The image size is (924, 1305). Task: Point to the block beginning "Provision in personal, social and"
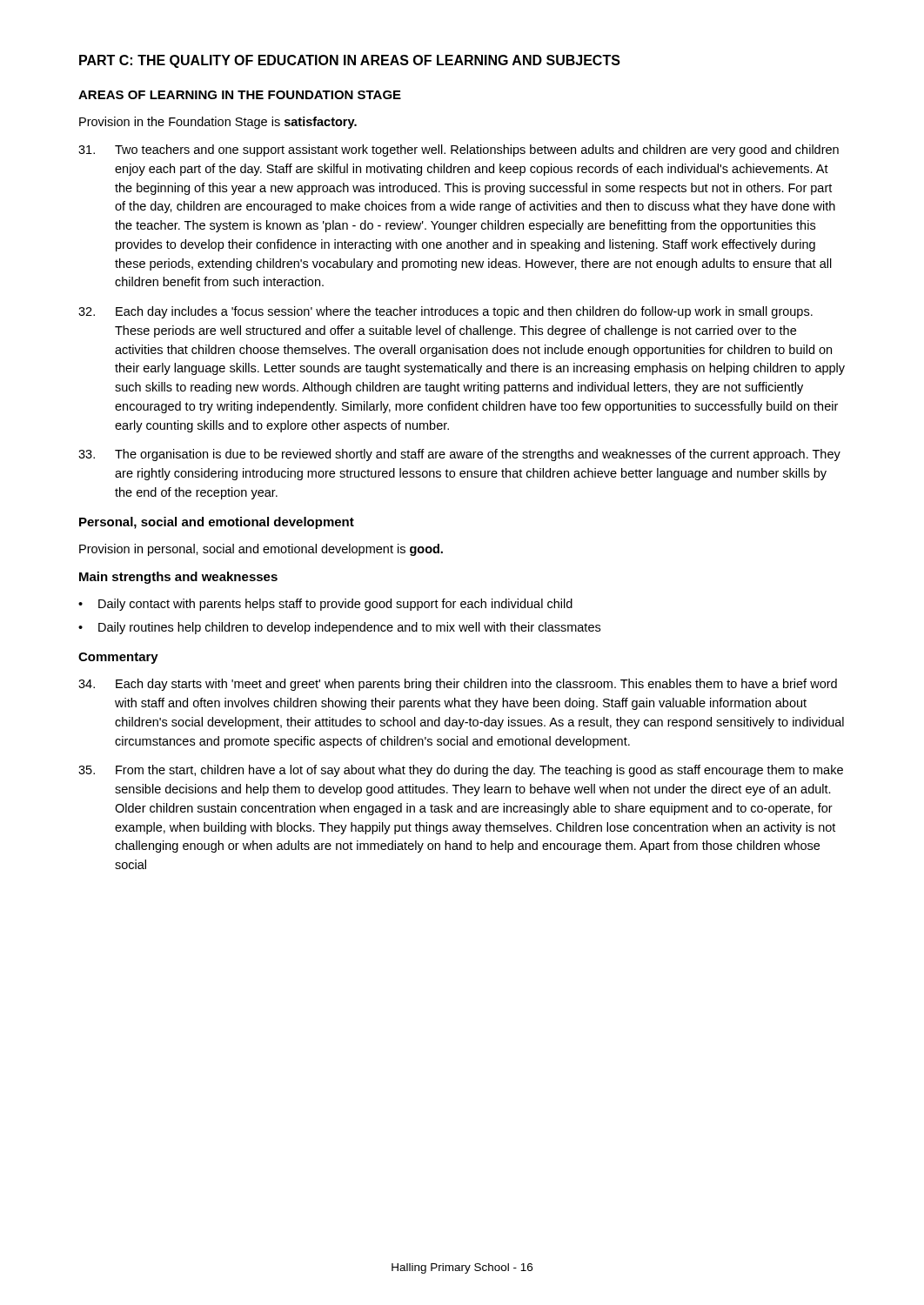[x=261, y=549]
